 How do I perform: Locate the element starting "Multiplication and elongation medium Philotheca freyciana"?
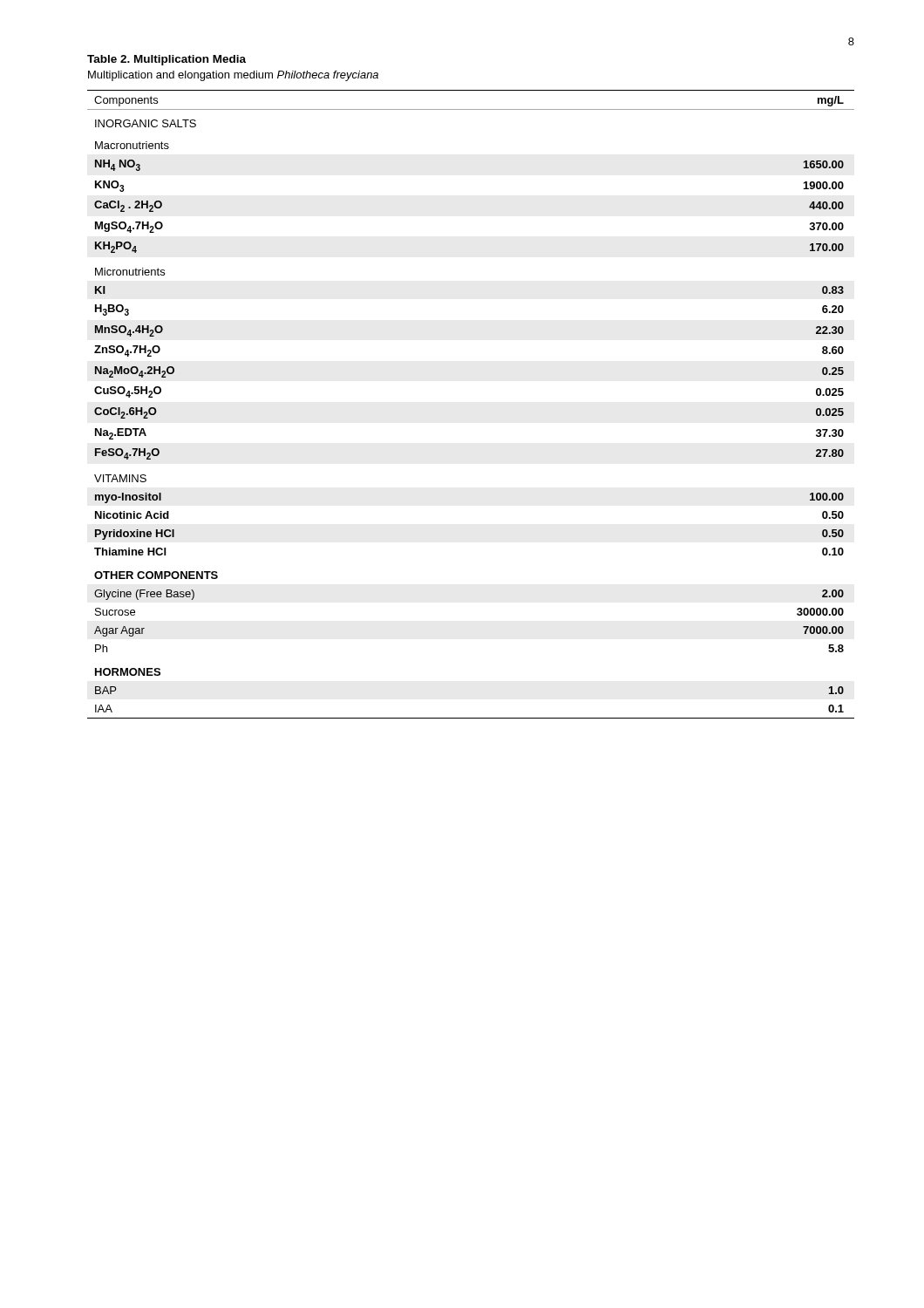tap(233, 75)
